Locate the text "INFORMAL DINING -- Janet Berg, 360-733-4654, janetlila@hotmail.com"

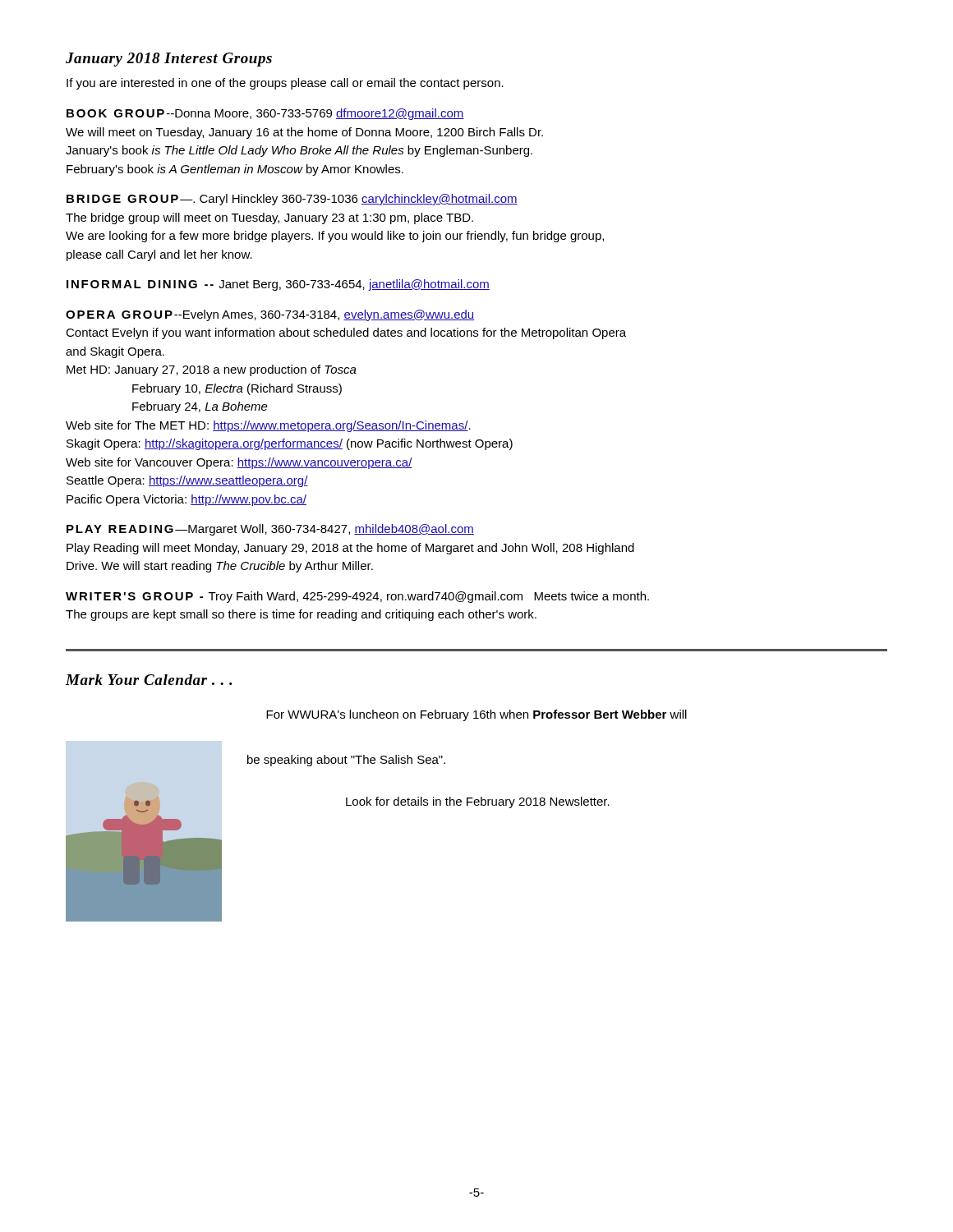(x=278, y=284)
